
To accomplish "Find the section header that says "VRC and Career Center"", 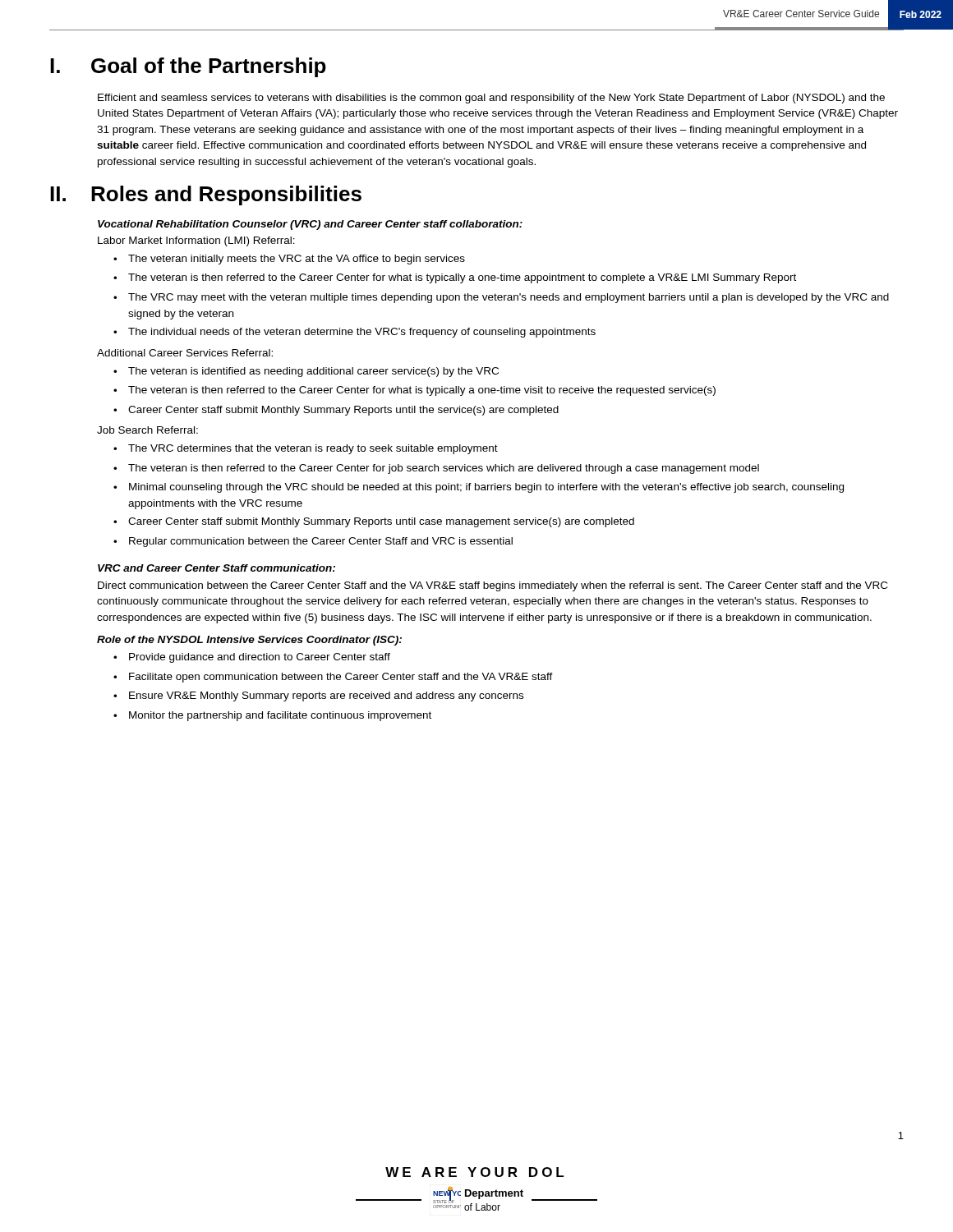I will tap(216, 568).
